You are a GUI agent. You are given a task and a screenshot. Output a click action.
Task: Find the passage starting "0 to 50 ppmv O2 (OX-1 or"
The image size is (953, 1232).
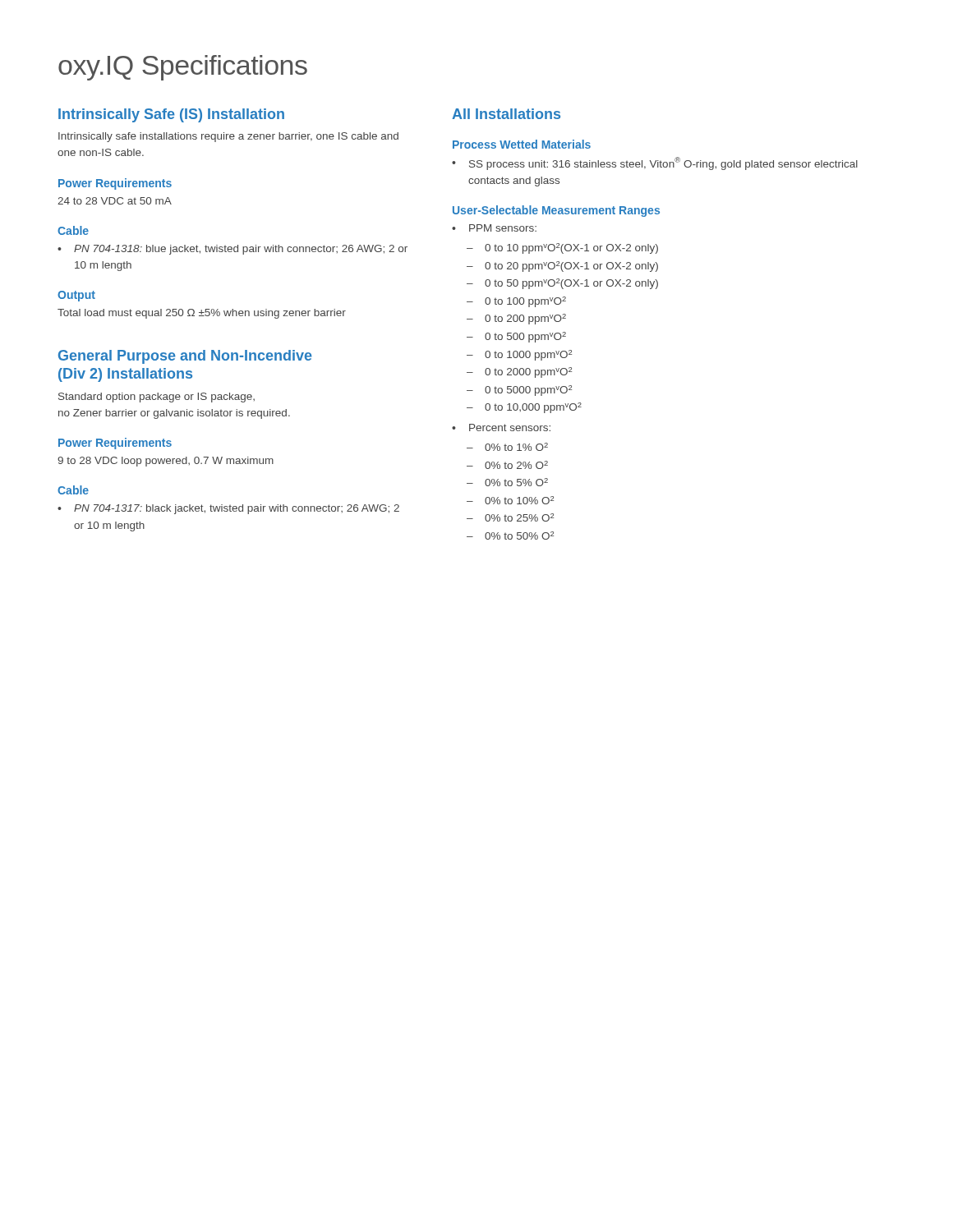tap(572, 282)
